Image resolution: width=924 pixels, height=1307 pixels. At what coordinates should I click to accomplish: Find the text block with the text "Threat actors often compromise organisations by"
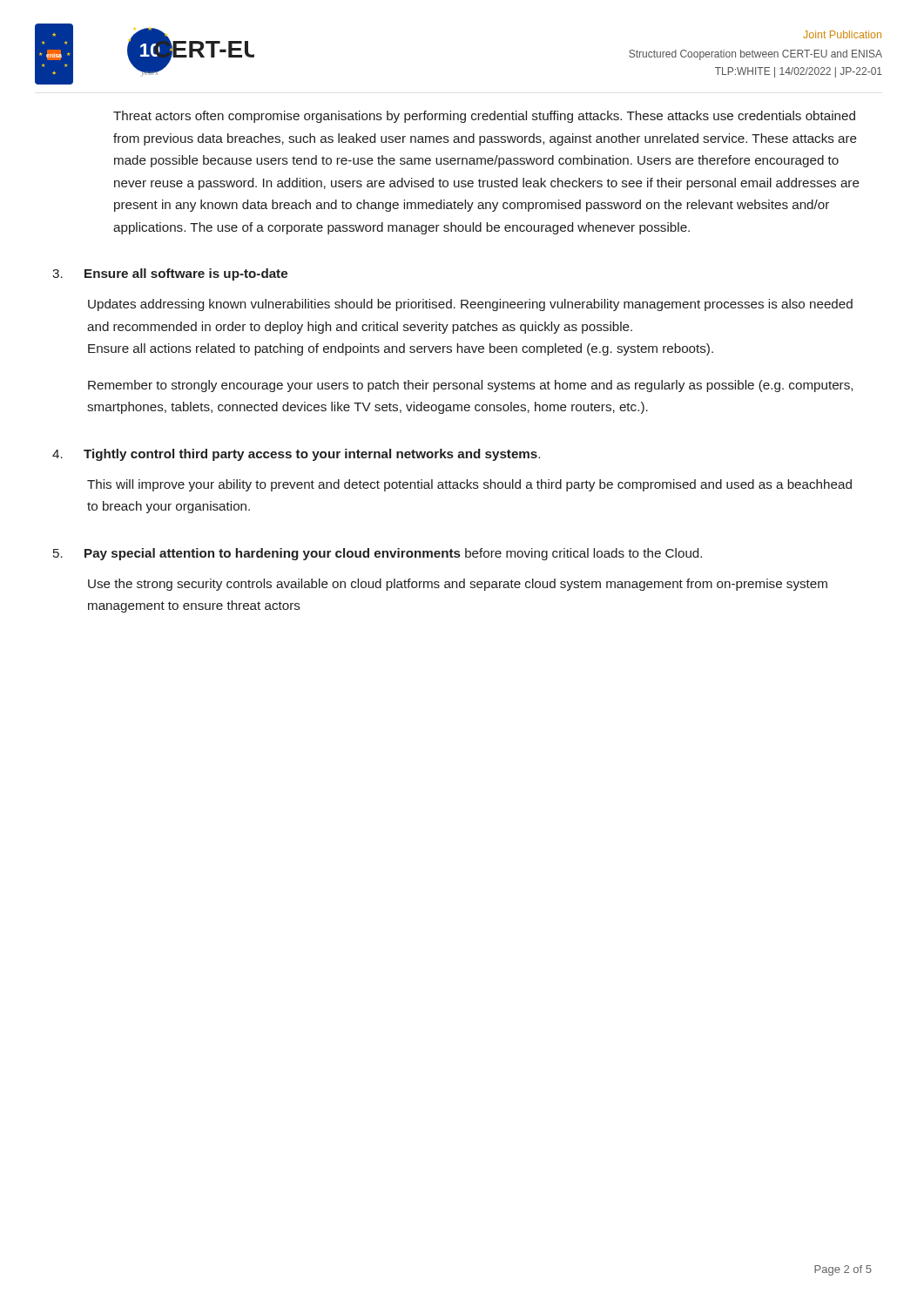pyautogui.click(x=486, y=171)
